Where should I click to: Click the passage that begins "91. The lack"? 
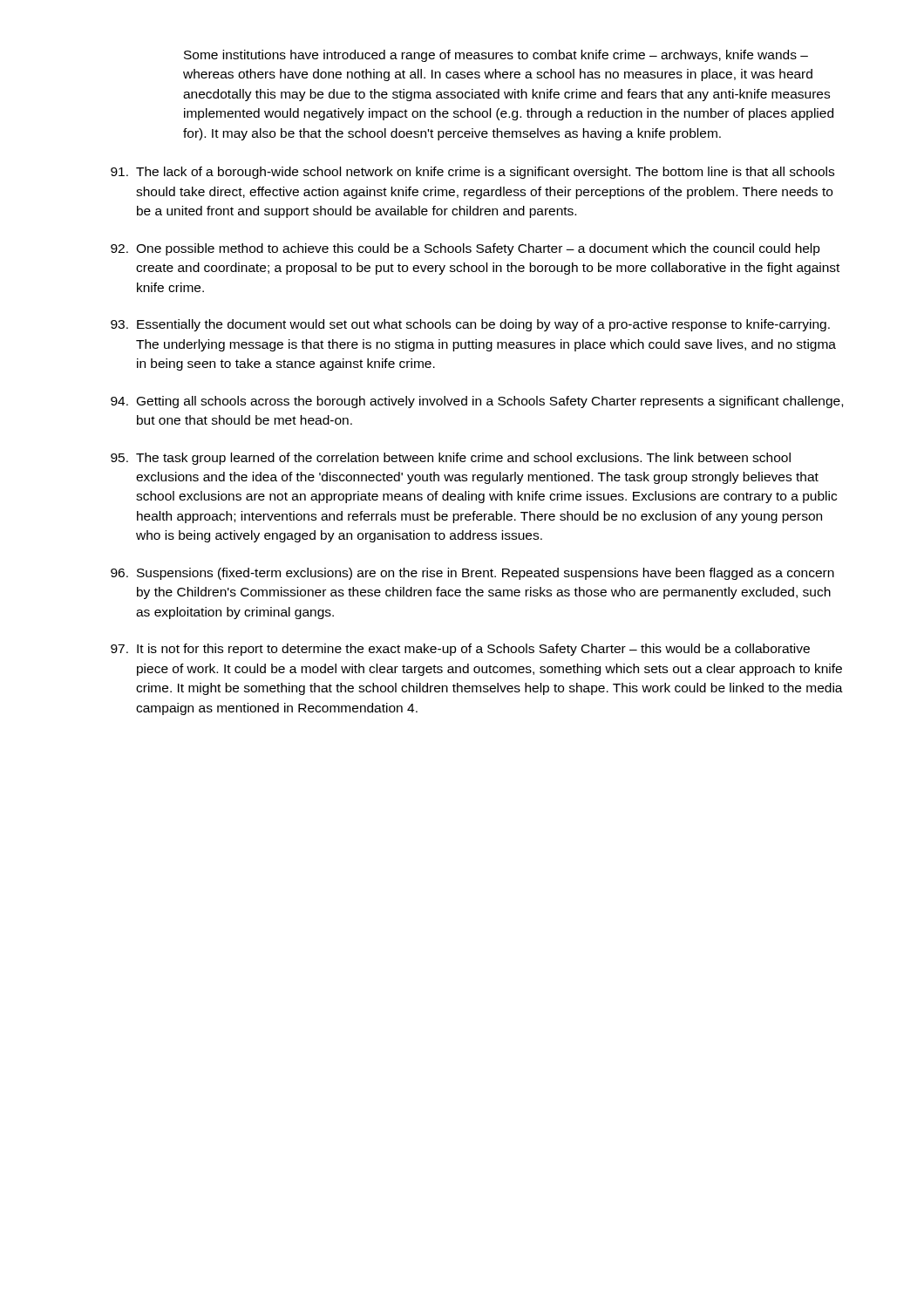click(462, 192)
